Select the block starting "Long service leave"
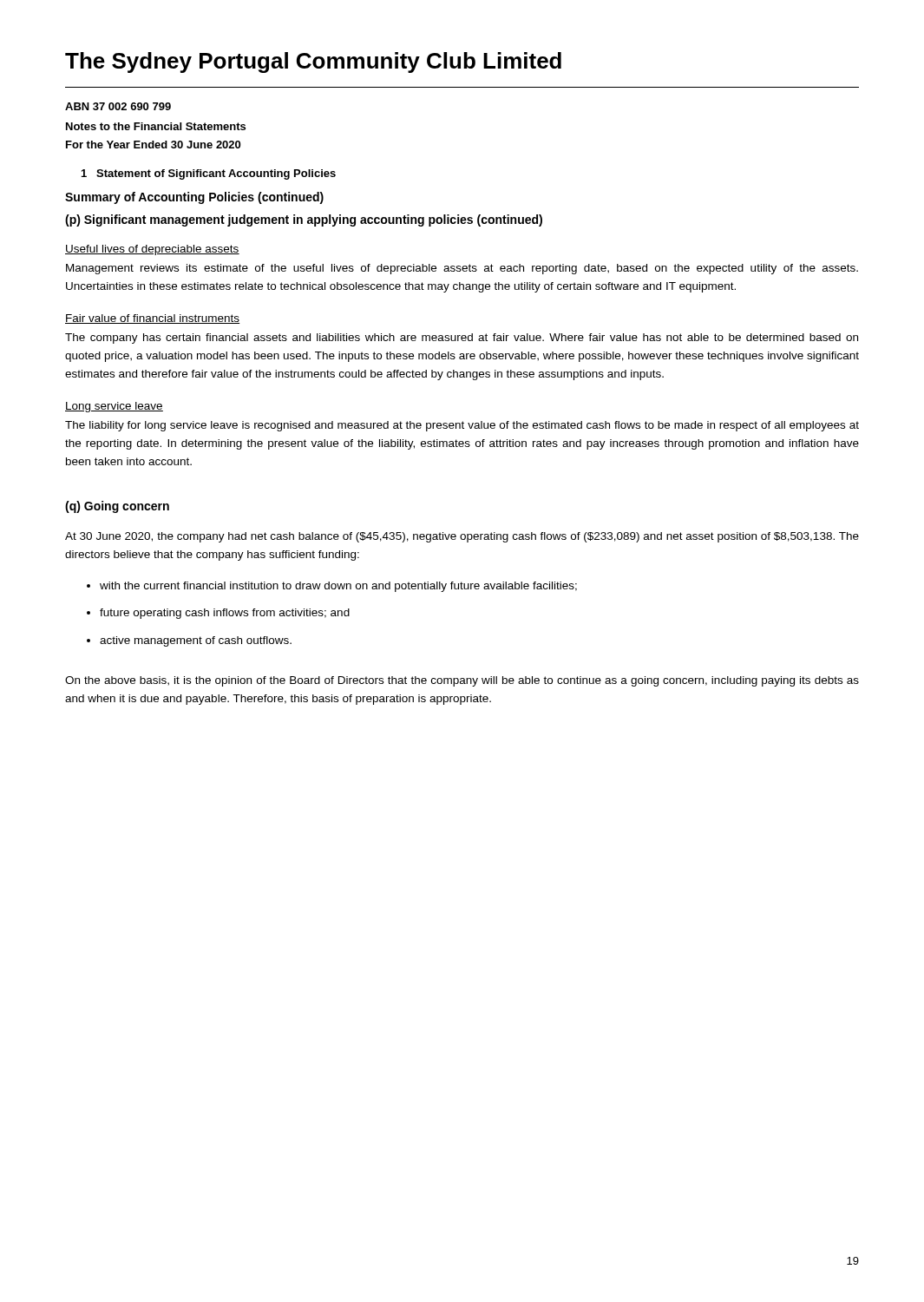The height and width of the screenshot is (1302, 924). tap(114, 406)
